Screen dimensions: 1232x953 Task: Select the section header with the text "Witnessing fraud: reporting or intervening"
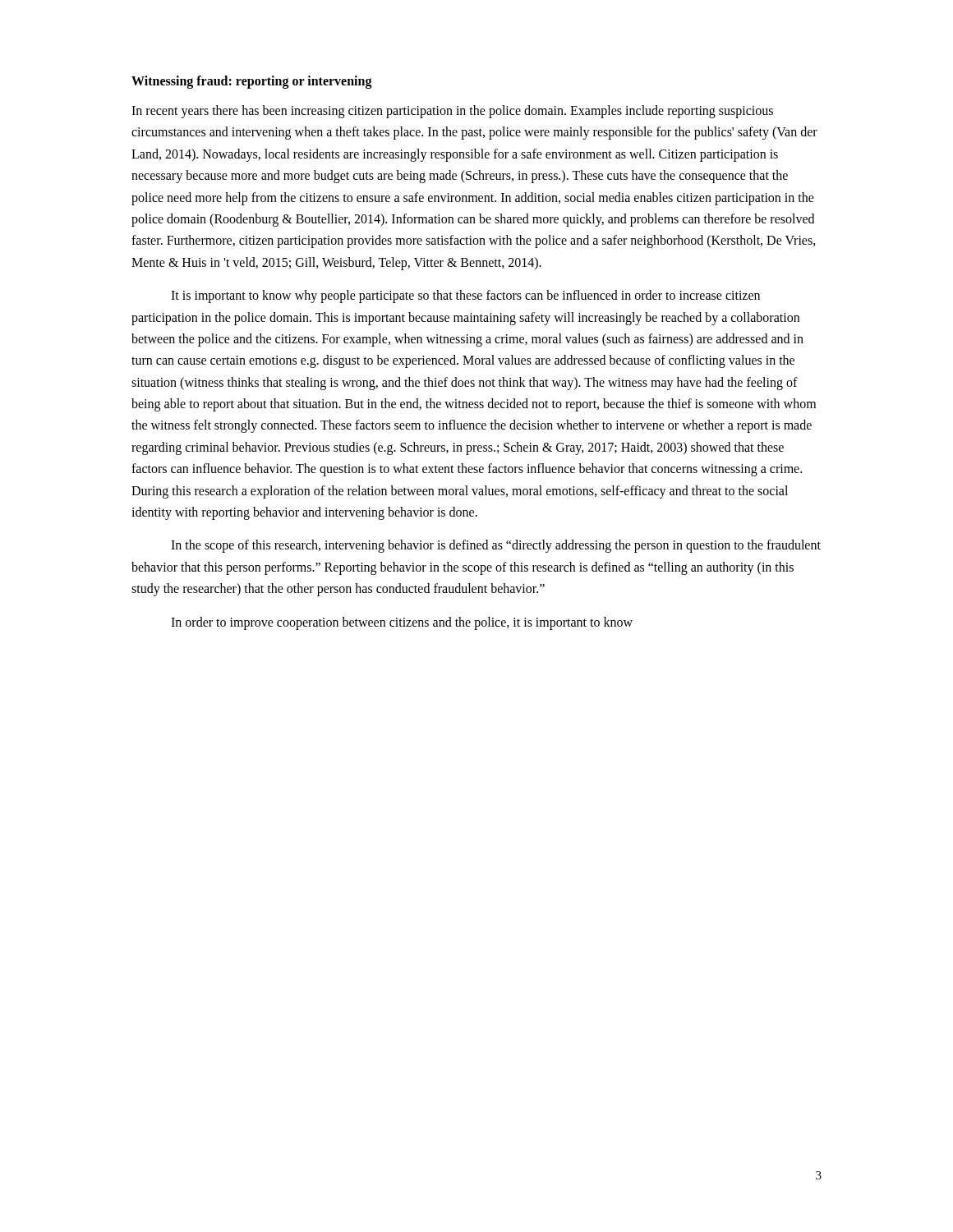(252, 81)
